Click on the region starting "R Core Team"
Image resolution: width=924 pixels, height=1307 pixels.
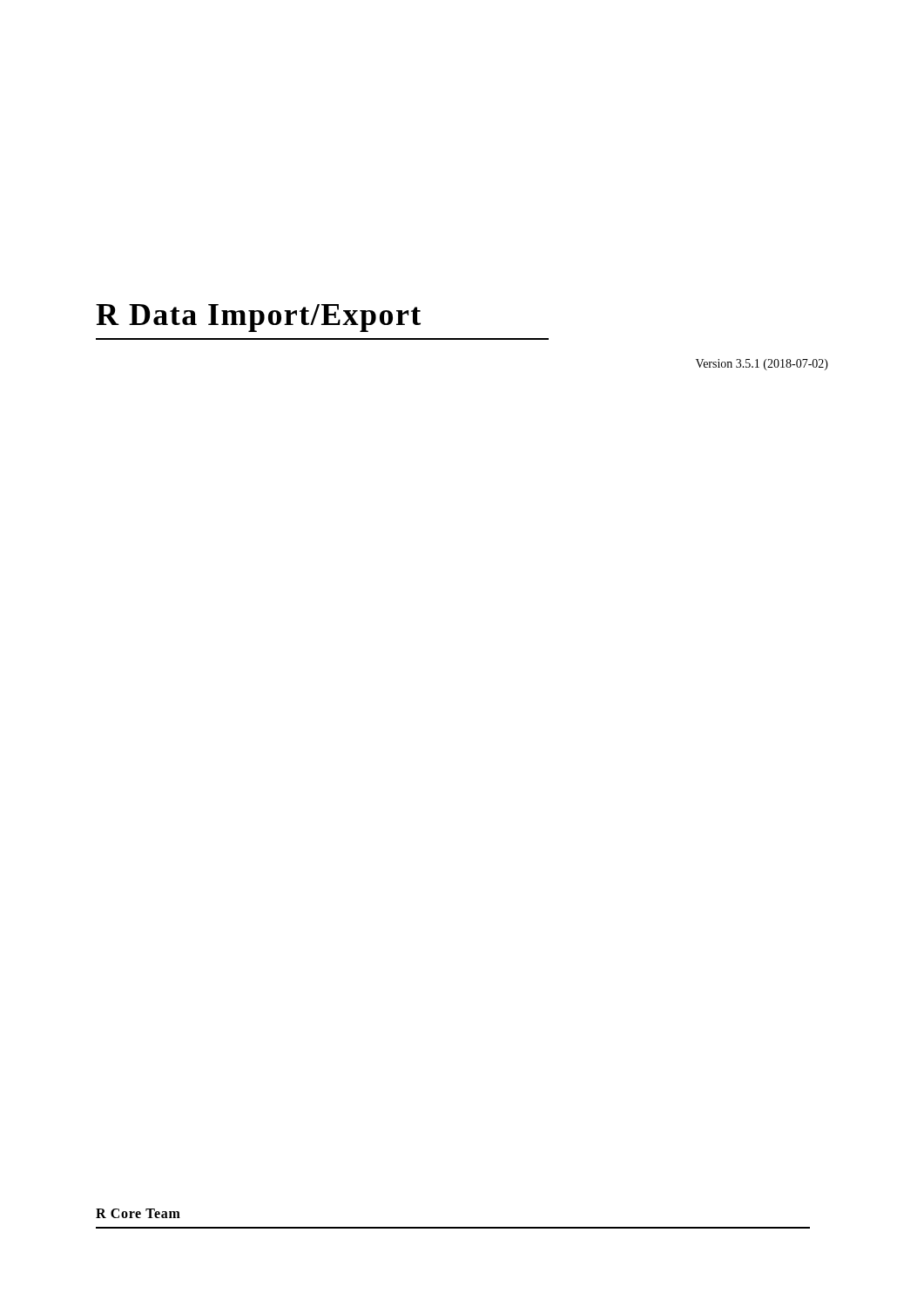click(x=453, y=1217)
